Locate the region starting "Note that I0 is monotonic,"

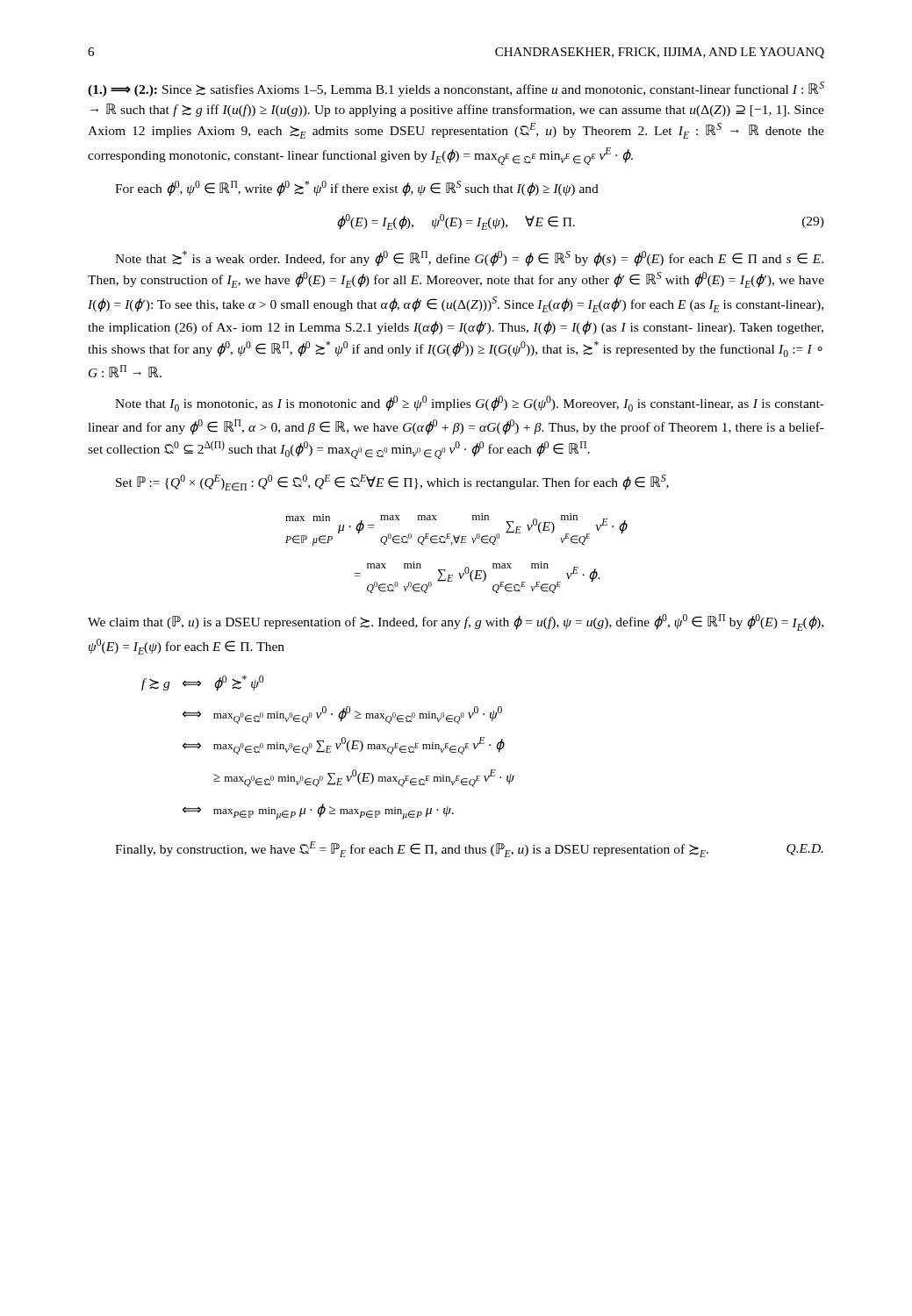(456, 427)
